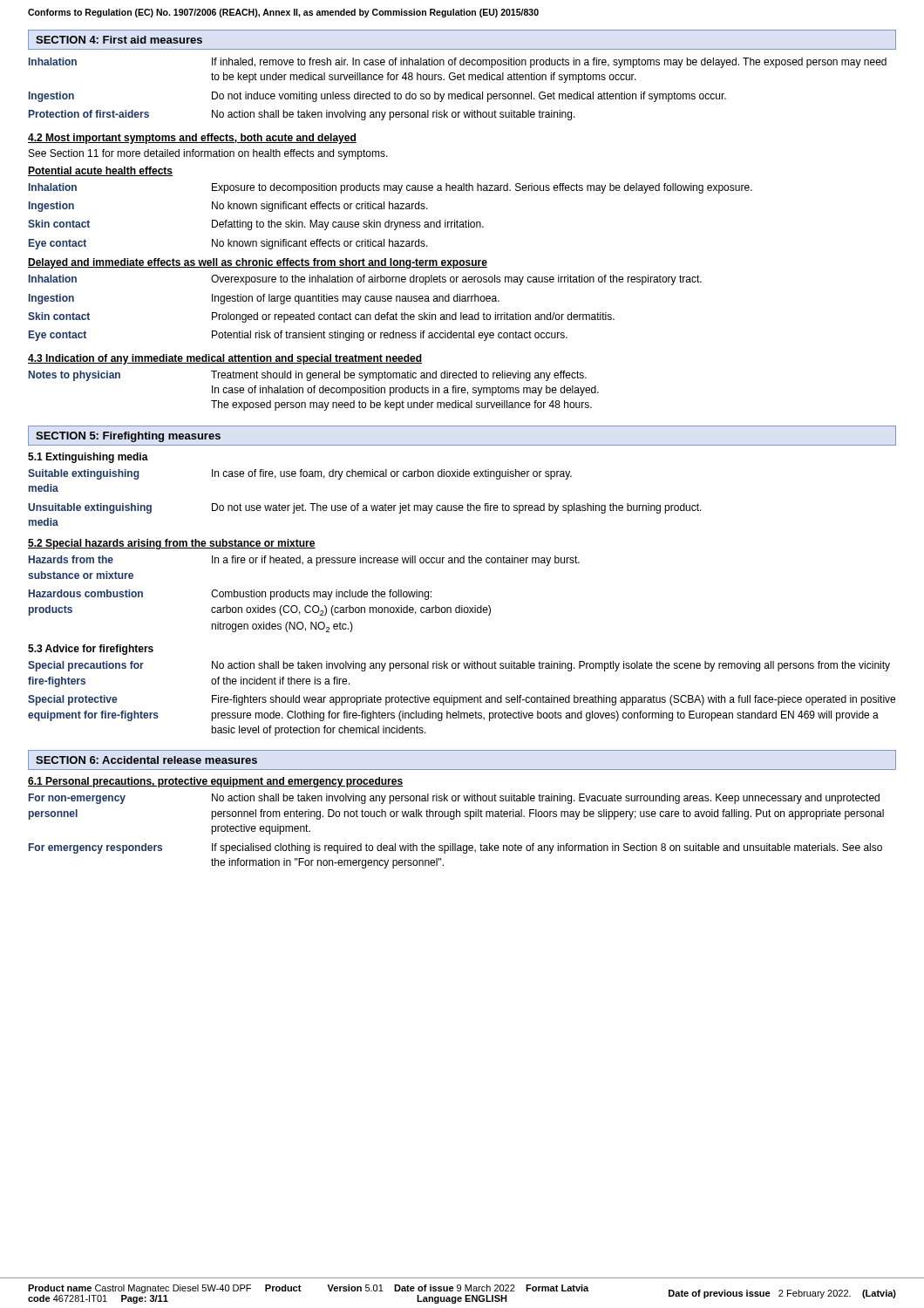Locate the text block containing "Eye contact Potential risk of transient"
This screenshot has height=1308, width=924.
pyautogui.click(x=462, y=336)
